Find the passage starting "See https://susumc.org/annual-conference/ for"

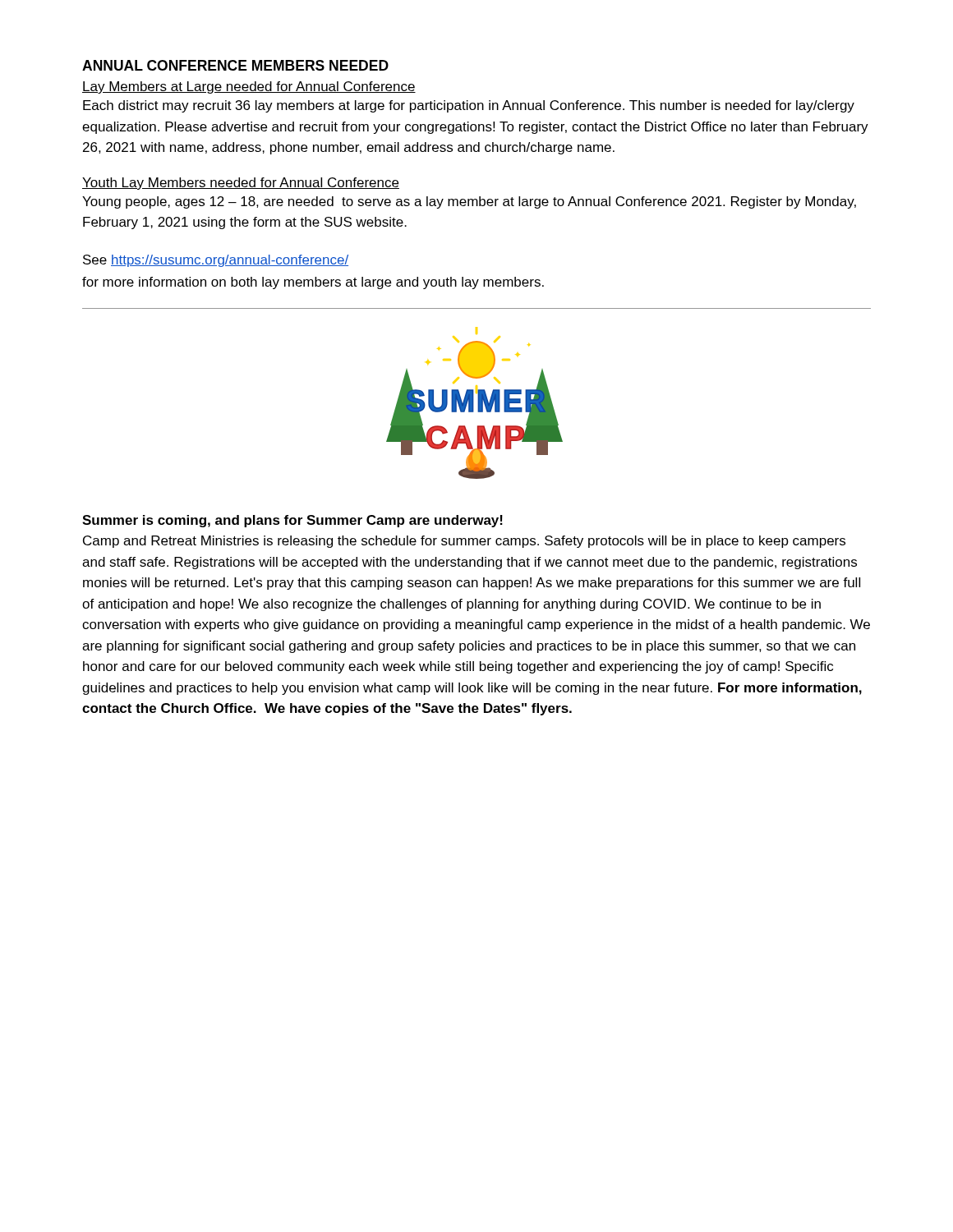click(476, 271)
